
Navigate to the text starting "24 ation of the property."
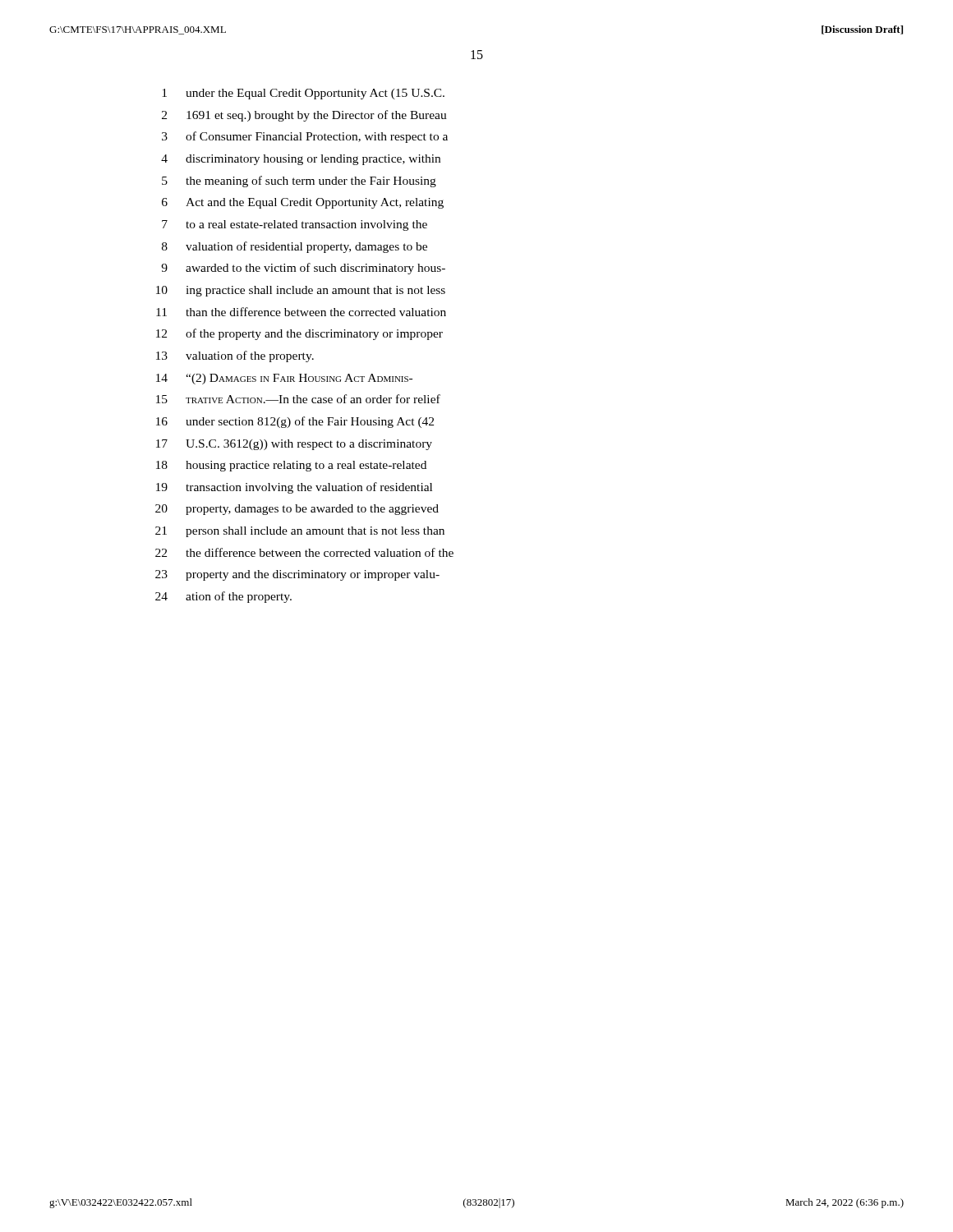[223, 597]
